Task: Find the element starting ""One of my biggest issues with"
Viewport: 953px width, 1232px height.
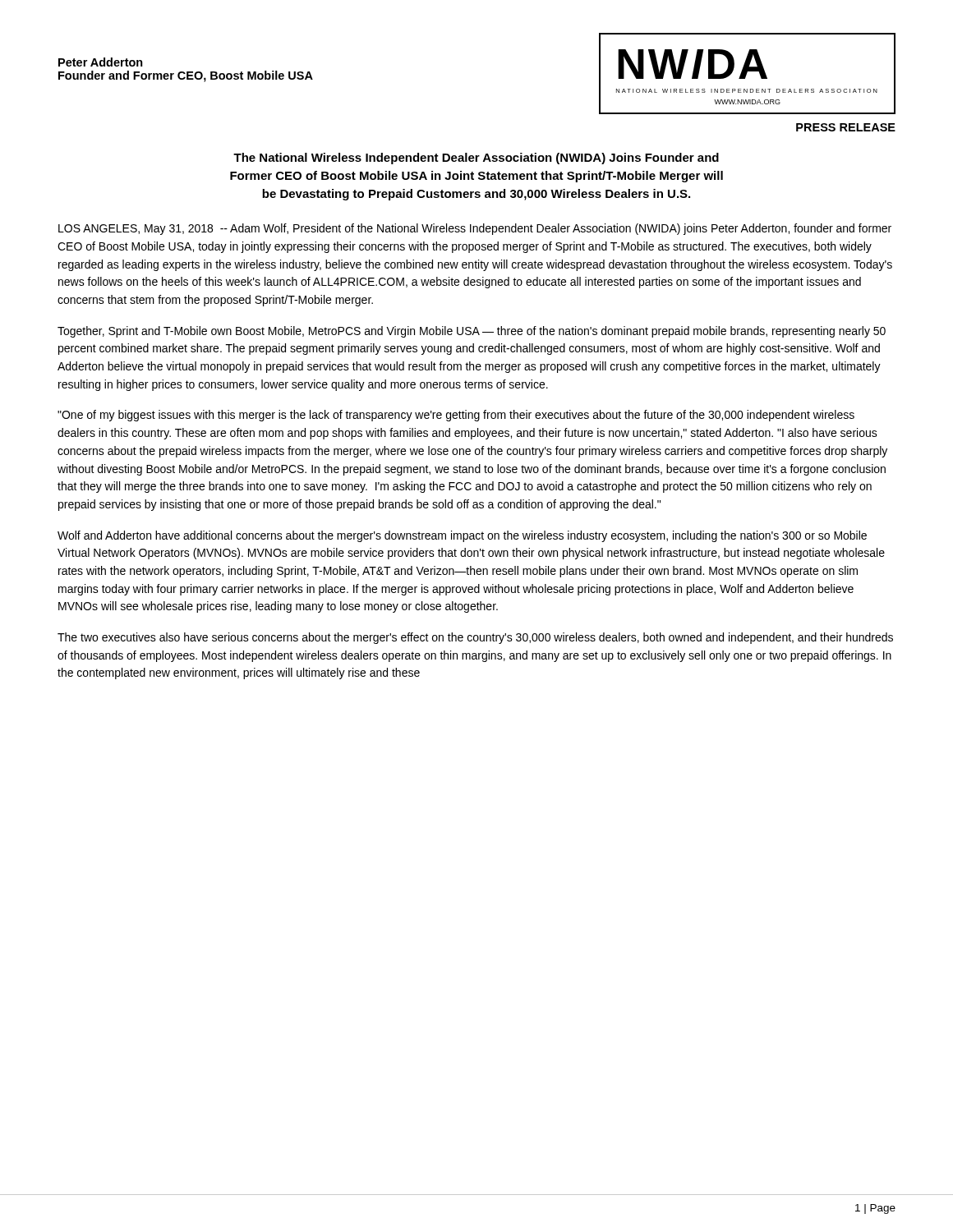Action: click(472, 460)
